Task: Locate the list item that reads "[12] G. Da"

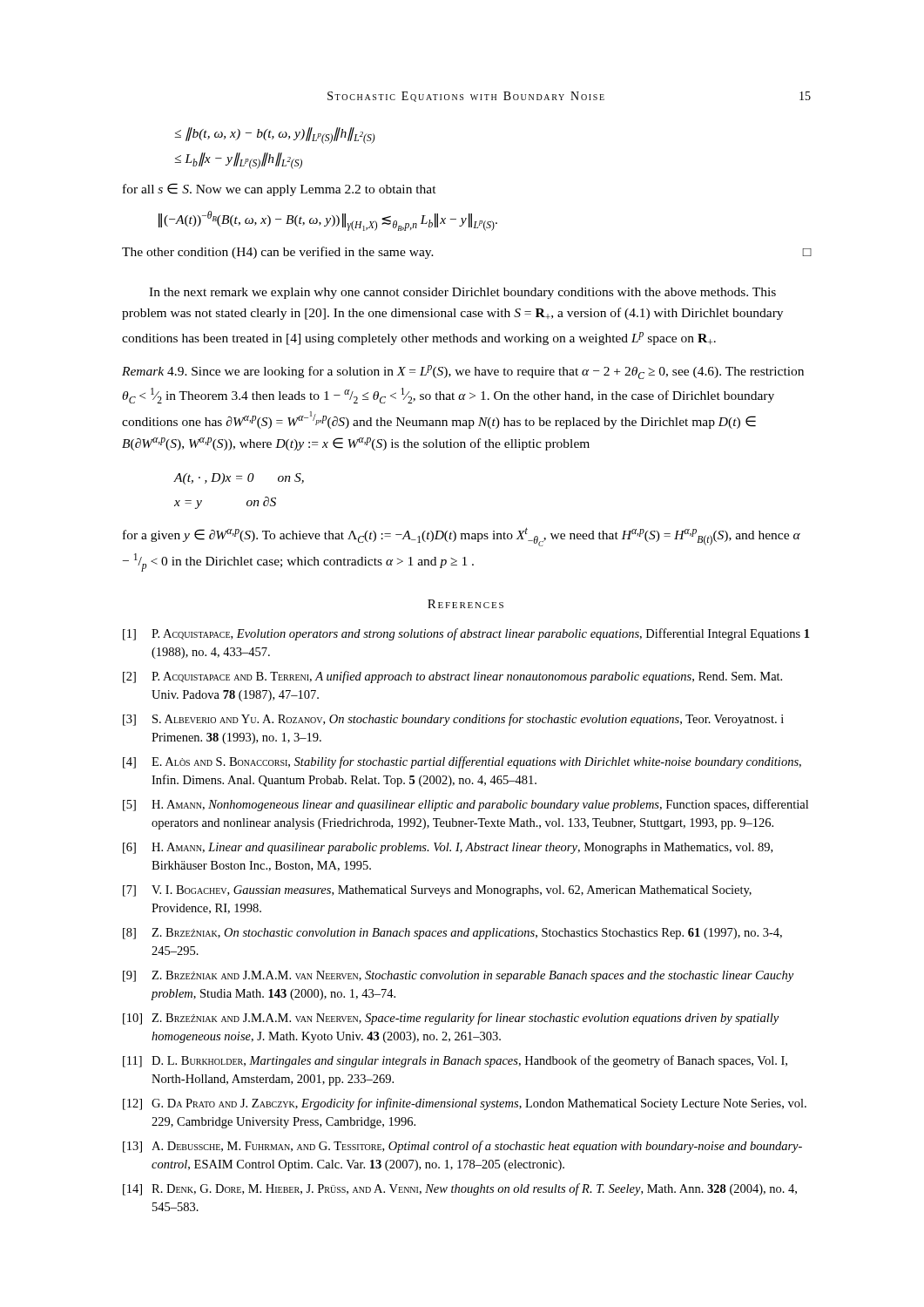Action: [466, 1113]
